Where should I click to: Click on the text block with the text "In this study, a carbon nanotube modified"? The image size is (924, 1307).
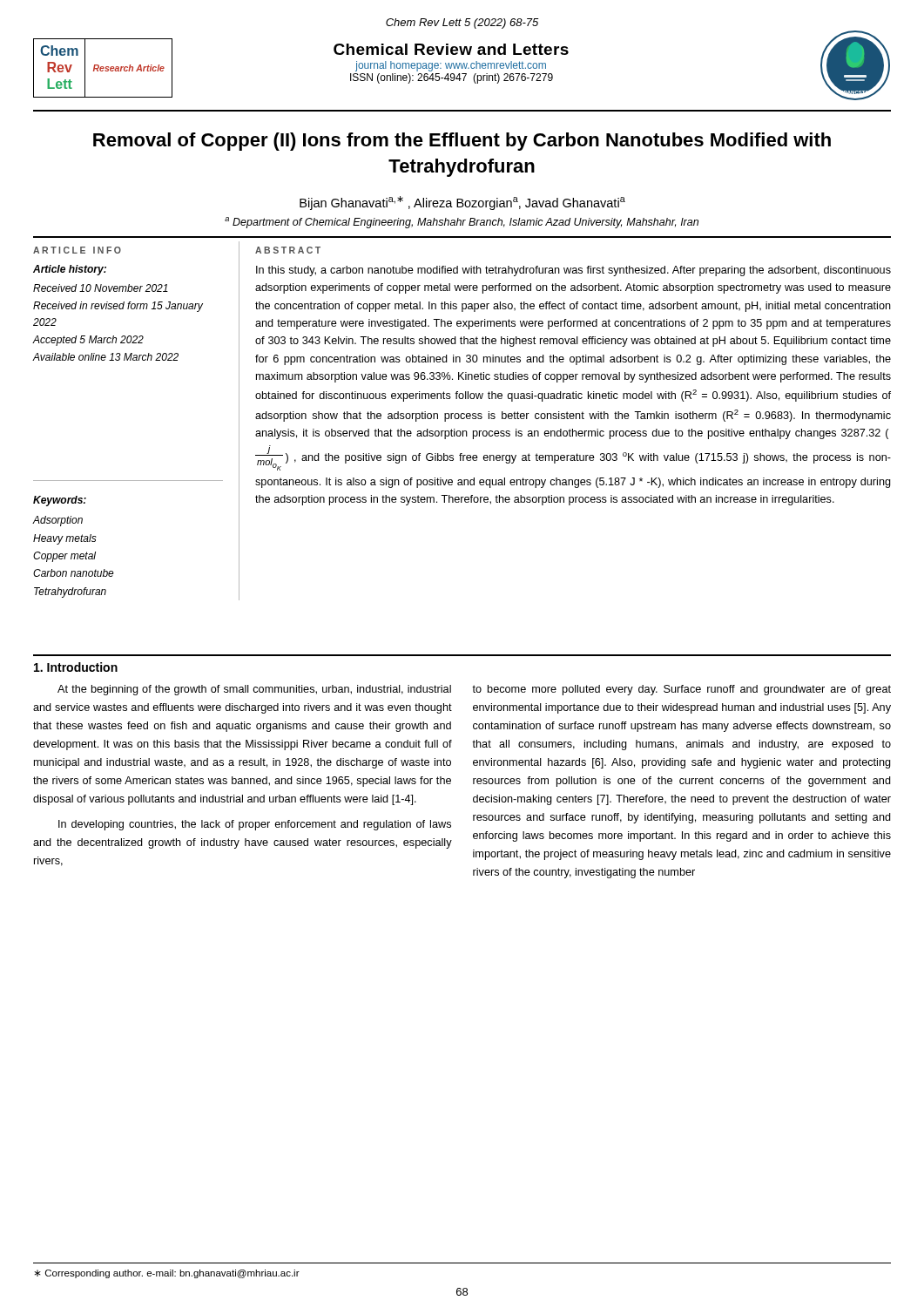click(x=573, y=385)
